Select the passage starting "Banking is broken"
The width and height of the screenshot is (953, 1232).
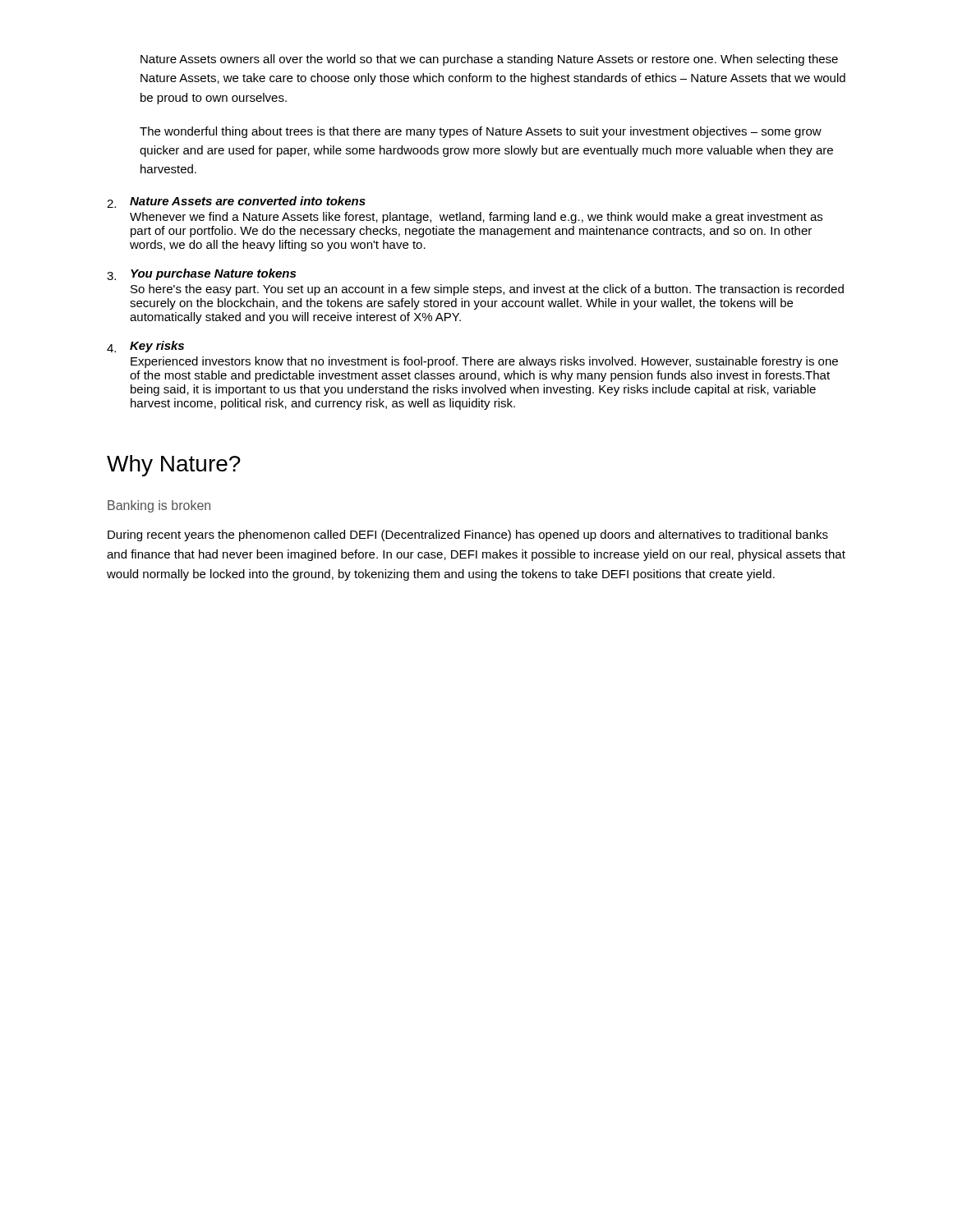coord(159,505)
